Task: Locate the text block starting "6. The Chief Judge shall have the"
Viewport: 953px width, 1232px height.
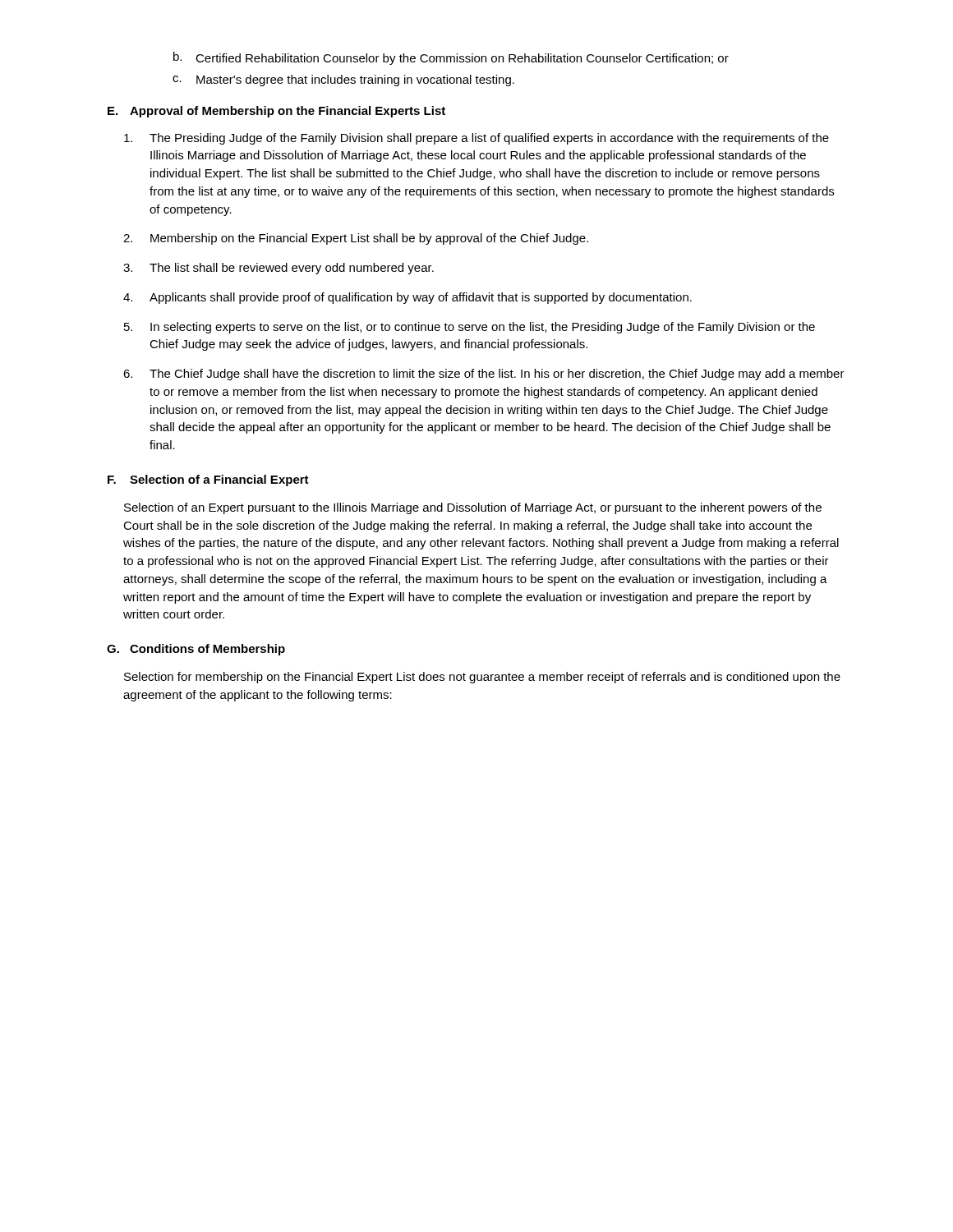Action: click(485, 409)
